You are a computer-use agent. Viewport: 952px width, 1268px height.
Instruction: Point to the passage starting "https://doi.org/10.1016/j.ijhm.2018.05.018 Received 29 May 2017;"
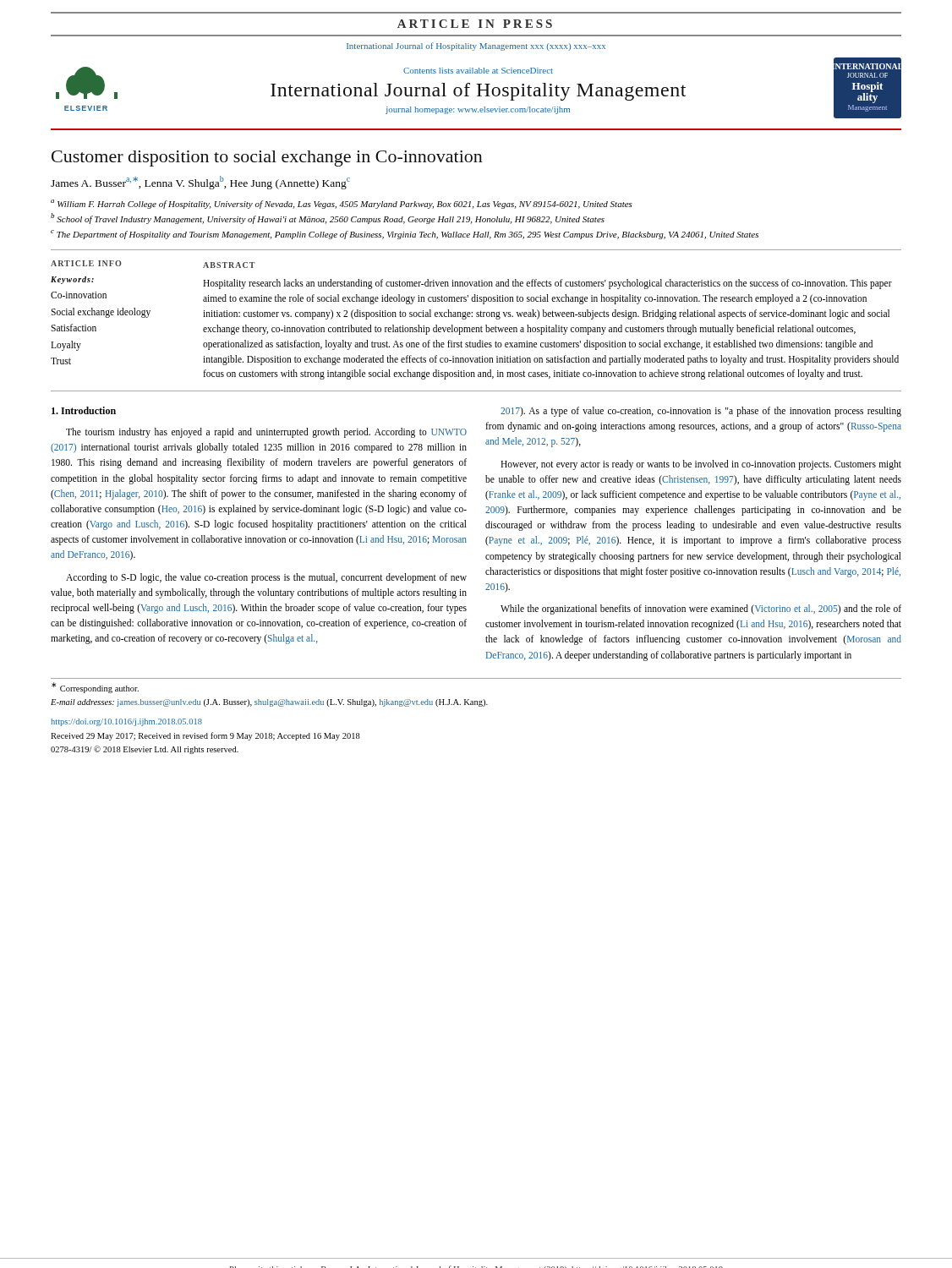point(205,736)
